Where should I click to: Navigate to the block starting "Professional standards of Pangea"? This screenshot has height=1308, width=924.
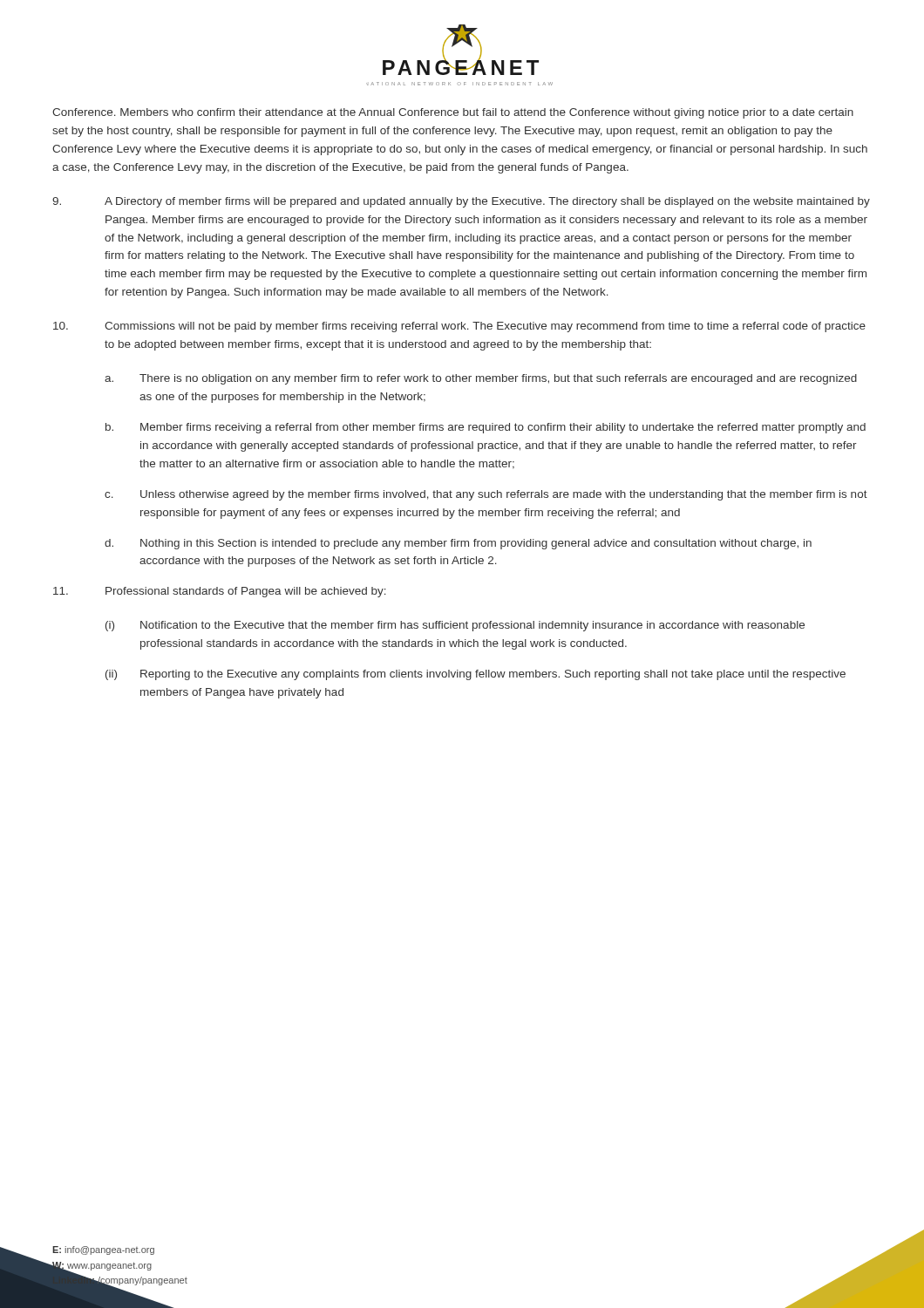(x=220, y=592)
